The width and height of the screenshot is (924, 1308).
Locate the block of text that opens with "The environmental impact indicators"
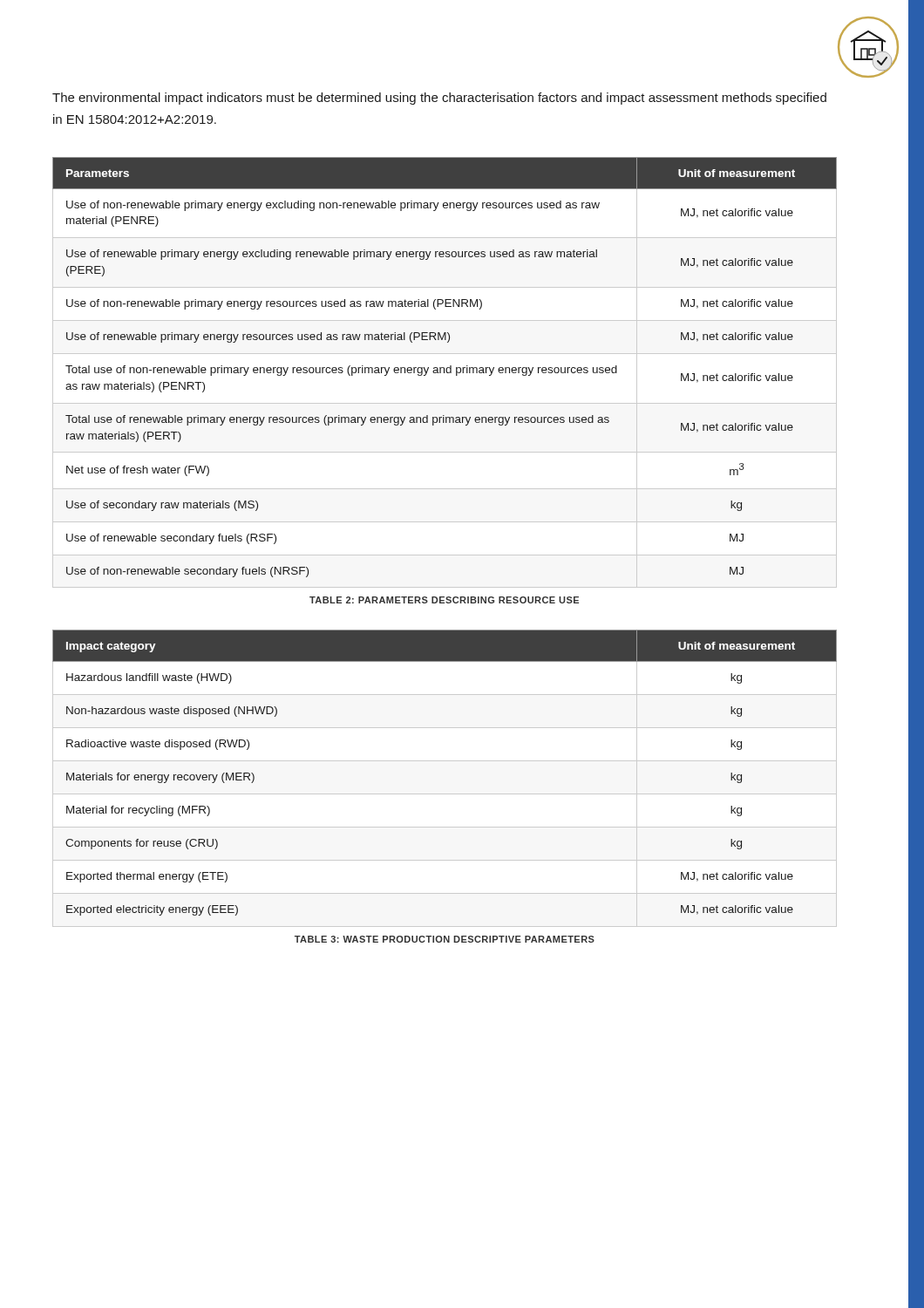point(440,108)
